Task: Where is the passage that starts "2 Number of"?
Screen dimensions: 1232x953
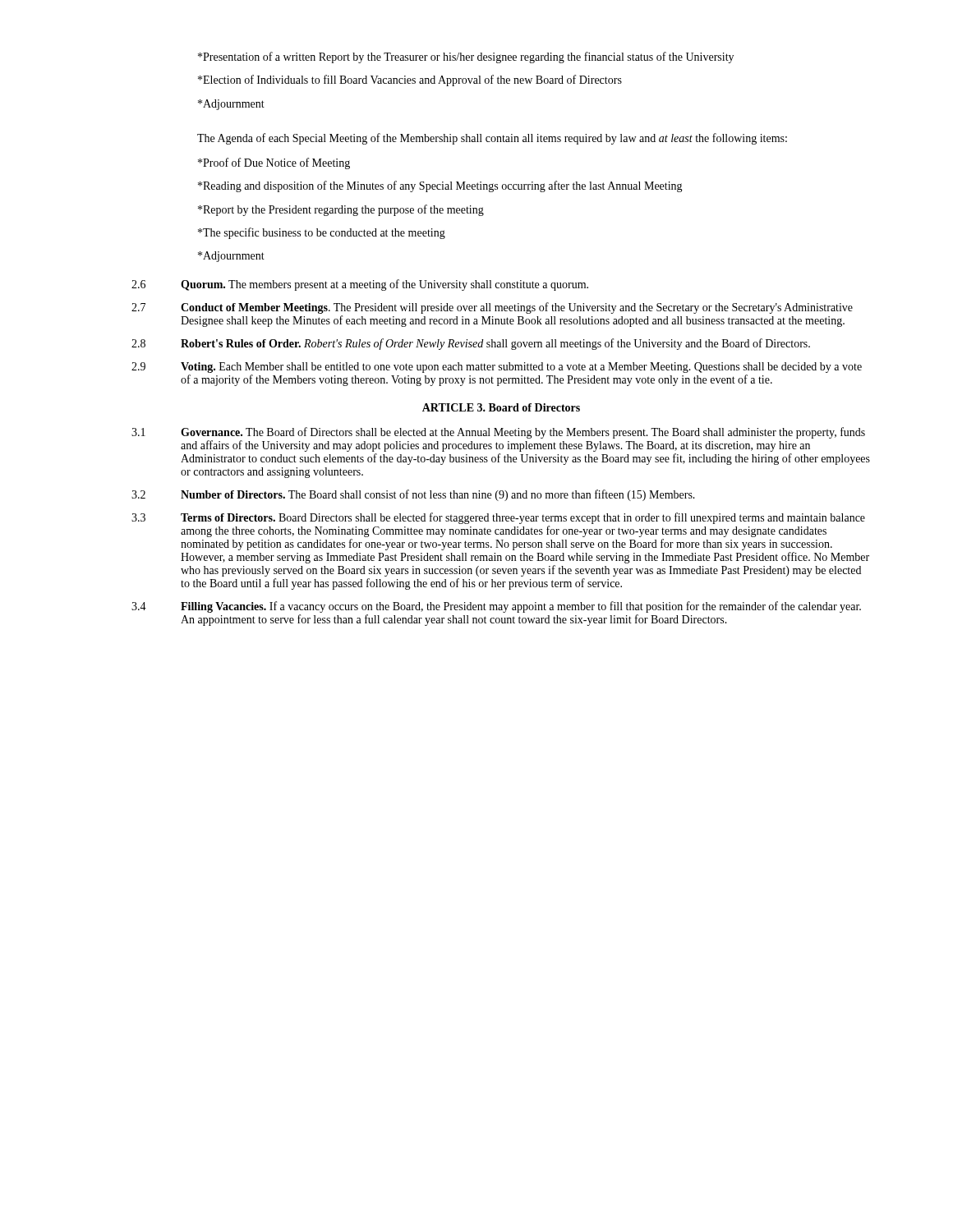Action: [x=501, y=495]
